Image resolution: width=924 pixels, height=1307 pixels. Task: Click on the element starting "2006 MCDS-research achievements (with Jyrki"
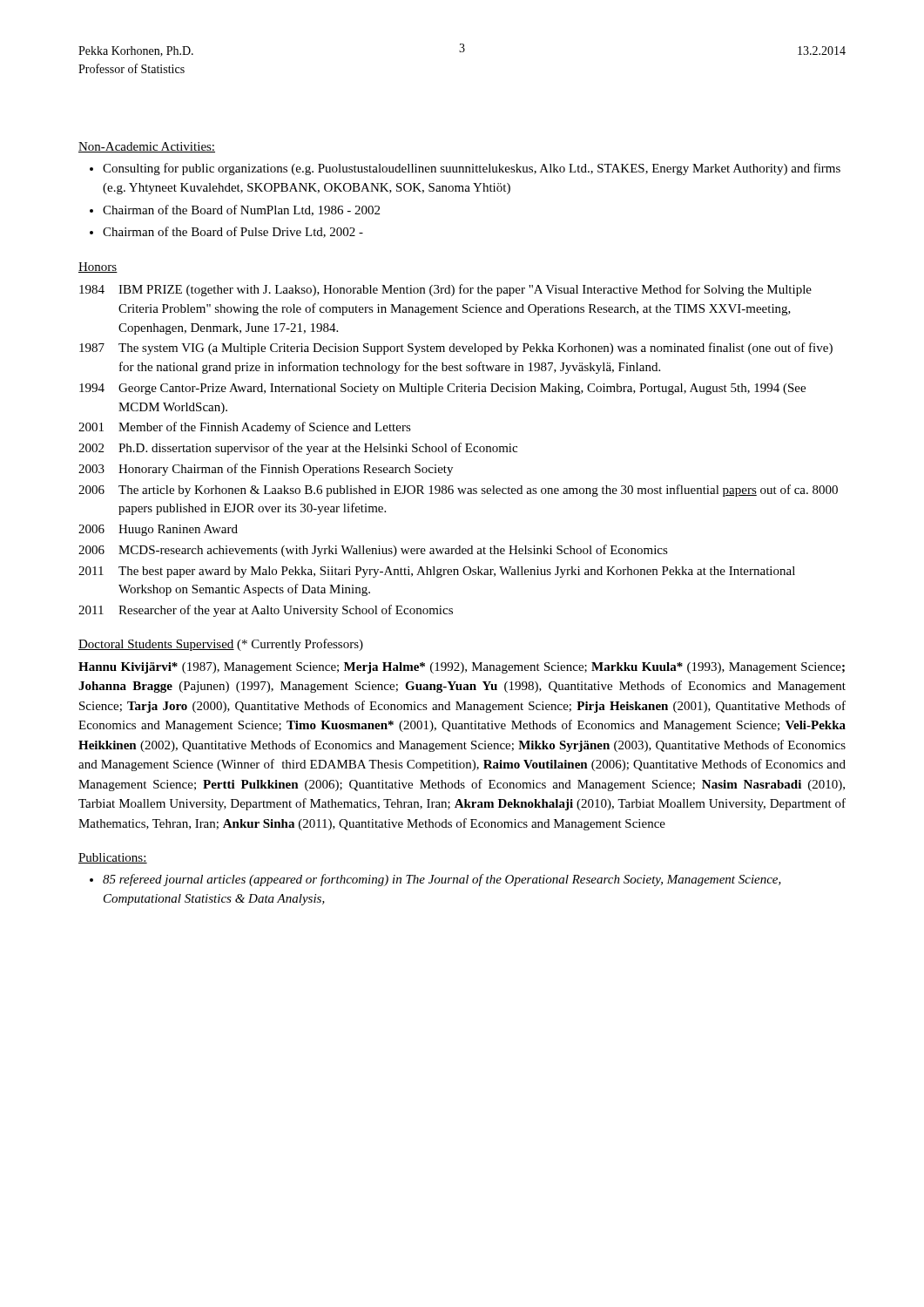[462, 550]
